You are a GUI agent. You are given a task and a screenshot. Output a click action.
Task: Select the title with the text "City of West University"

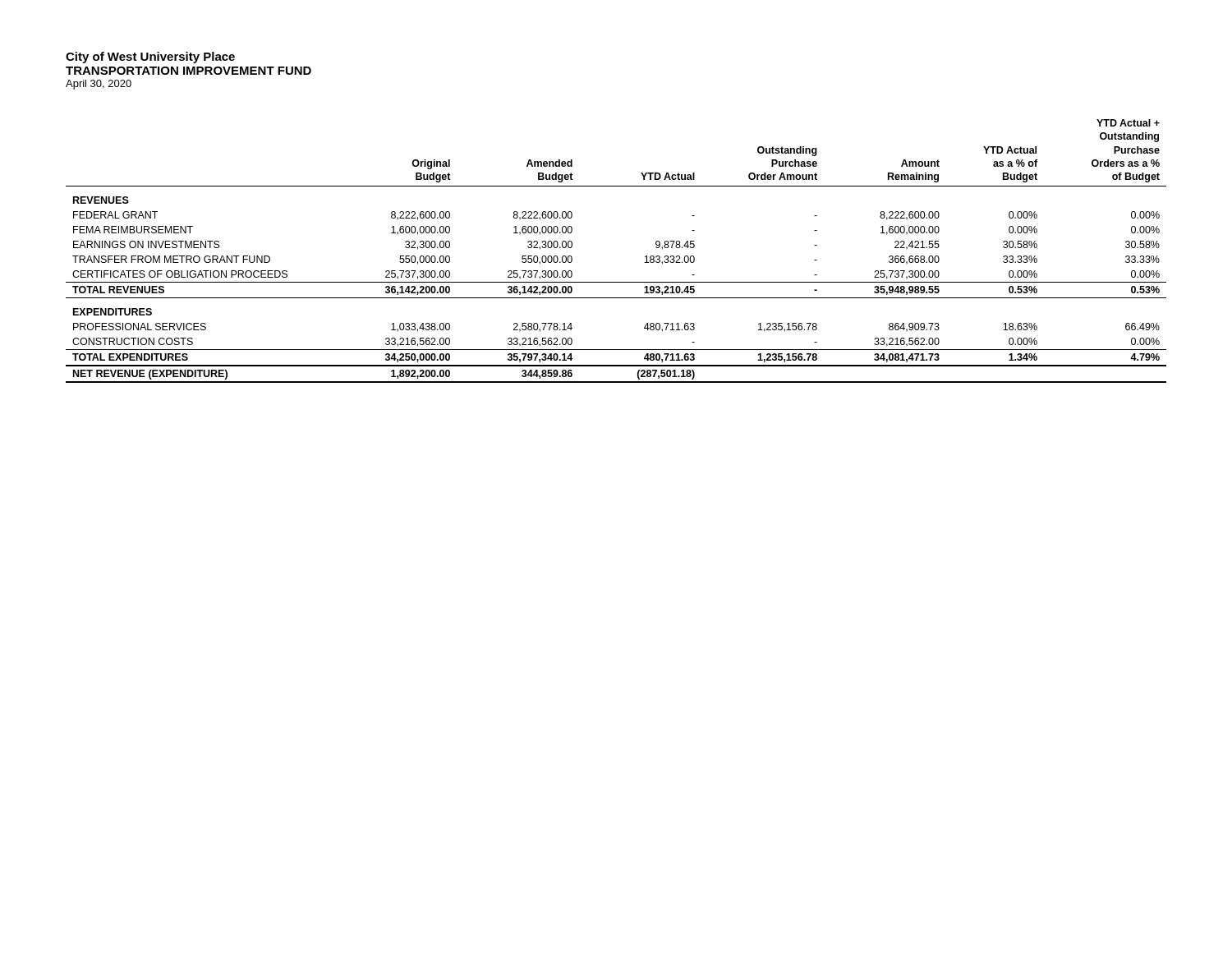150,58
